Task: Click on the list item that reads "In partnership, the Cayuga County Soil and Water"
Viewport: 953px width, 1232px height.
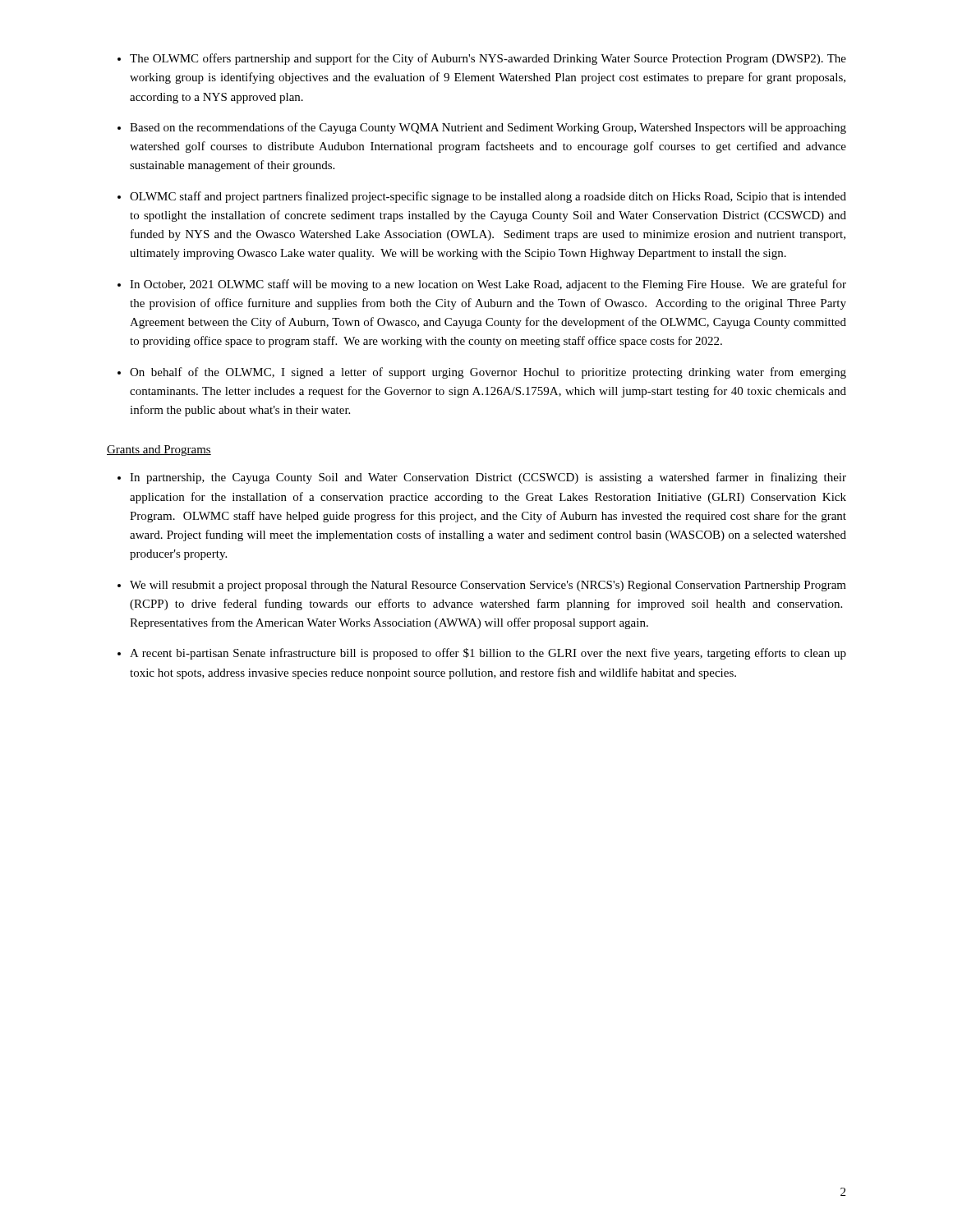Action: [488, 516]
